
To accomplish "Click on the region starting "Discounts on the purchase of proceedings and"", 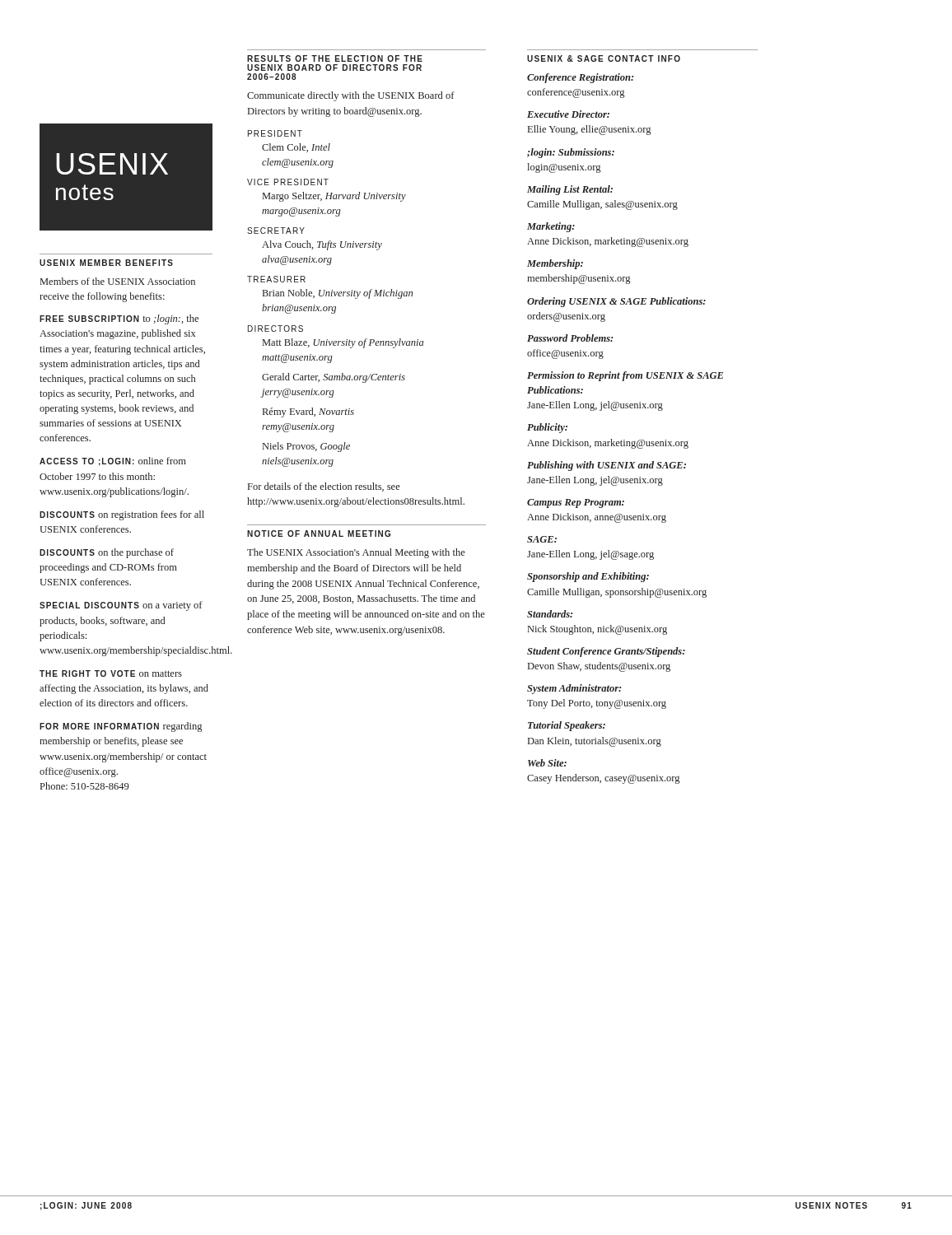I will [x=108, y=567].
